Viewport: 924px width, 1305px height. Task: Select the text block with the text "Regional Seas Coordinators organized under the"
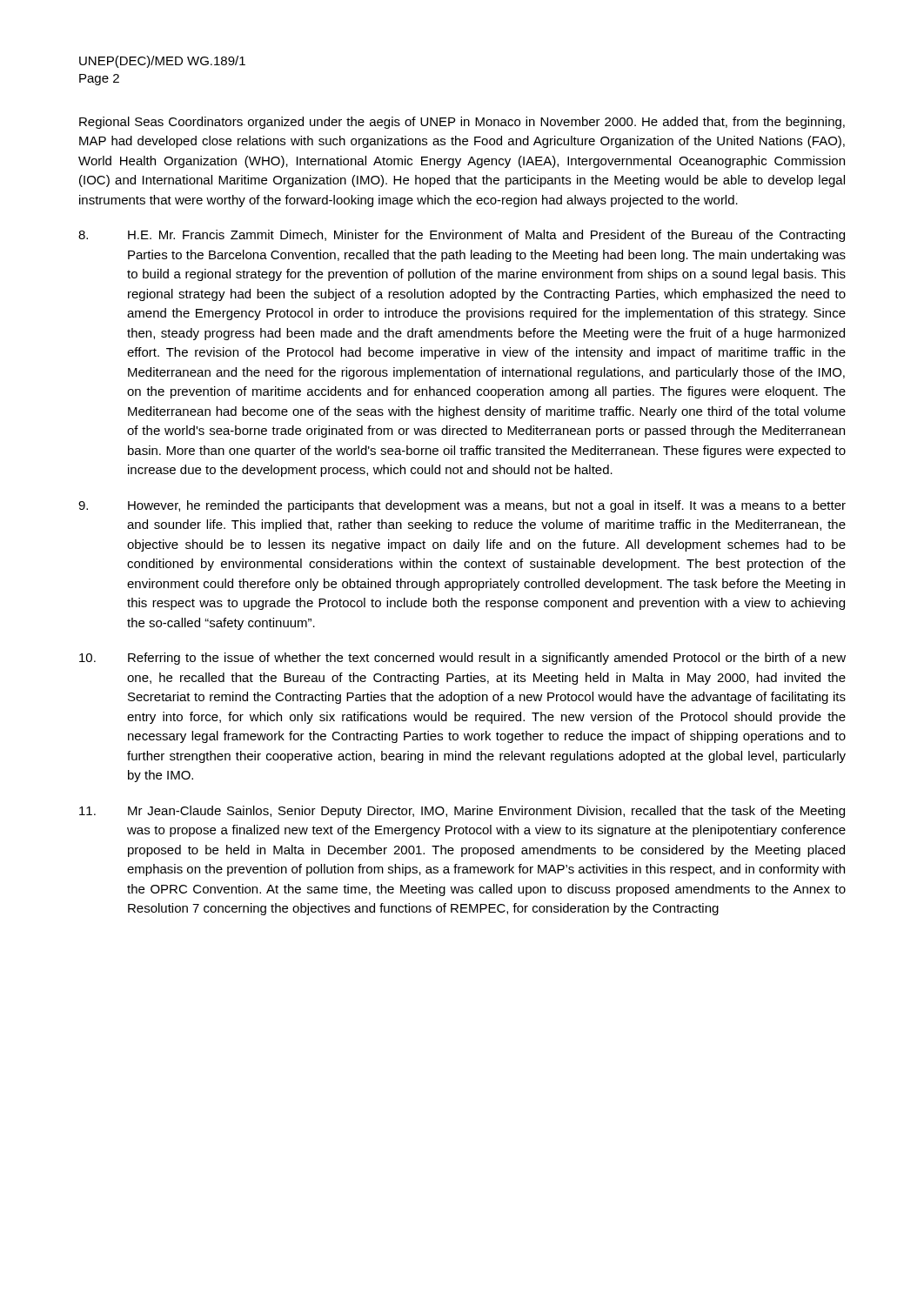[x=462, y=160]
